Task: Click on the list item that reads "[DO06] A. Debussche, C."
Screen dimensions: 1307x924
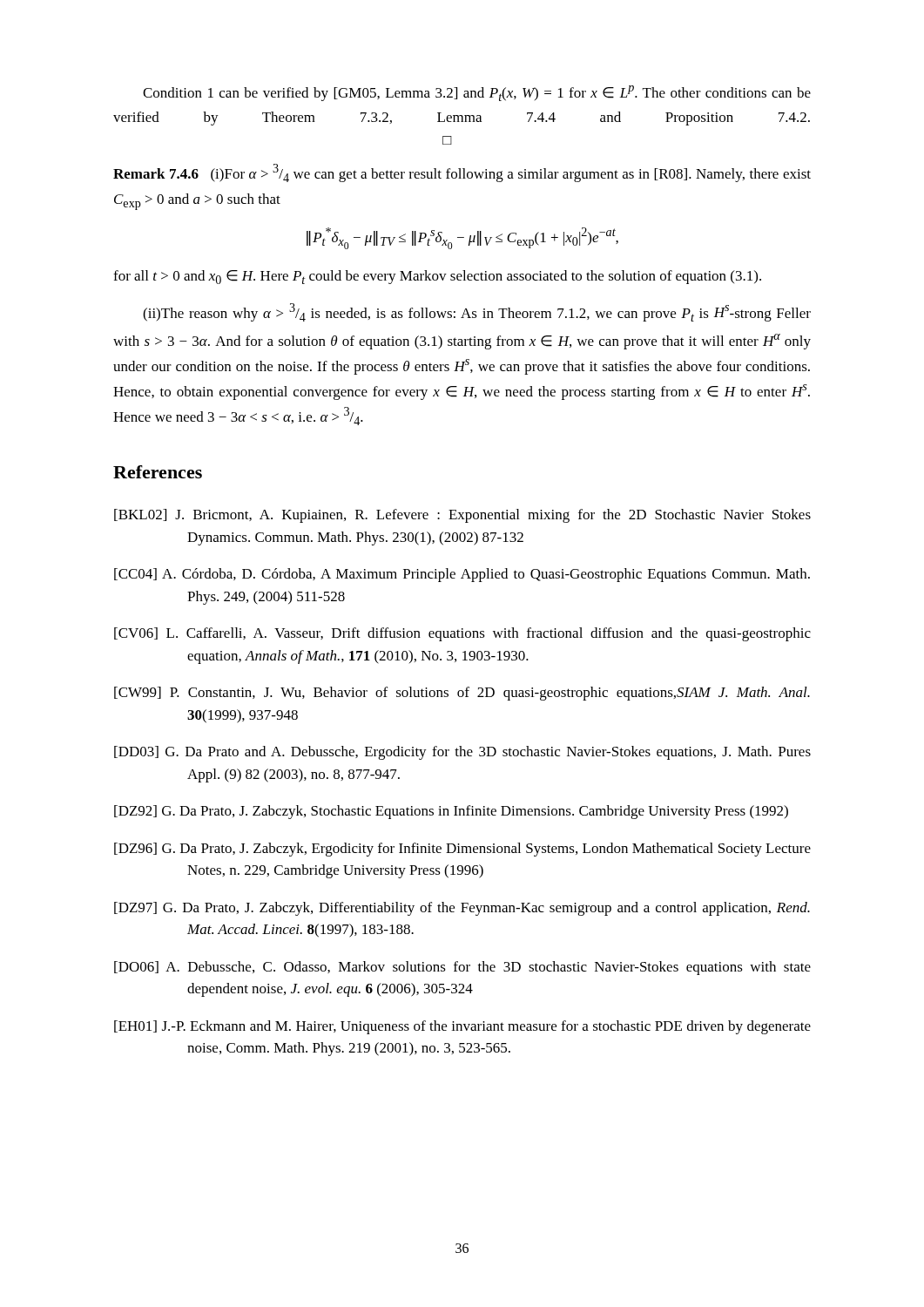Action: pyautogui.click(x=462, y=978)
